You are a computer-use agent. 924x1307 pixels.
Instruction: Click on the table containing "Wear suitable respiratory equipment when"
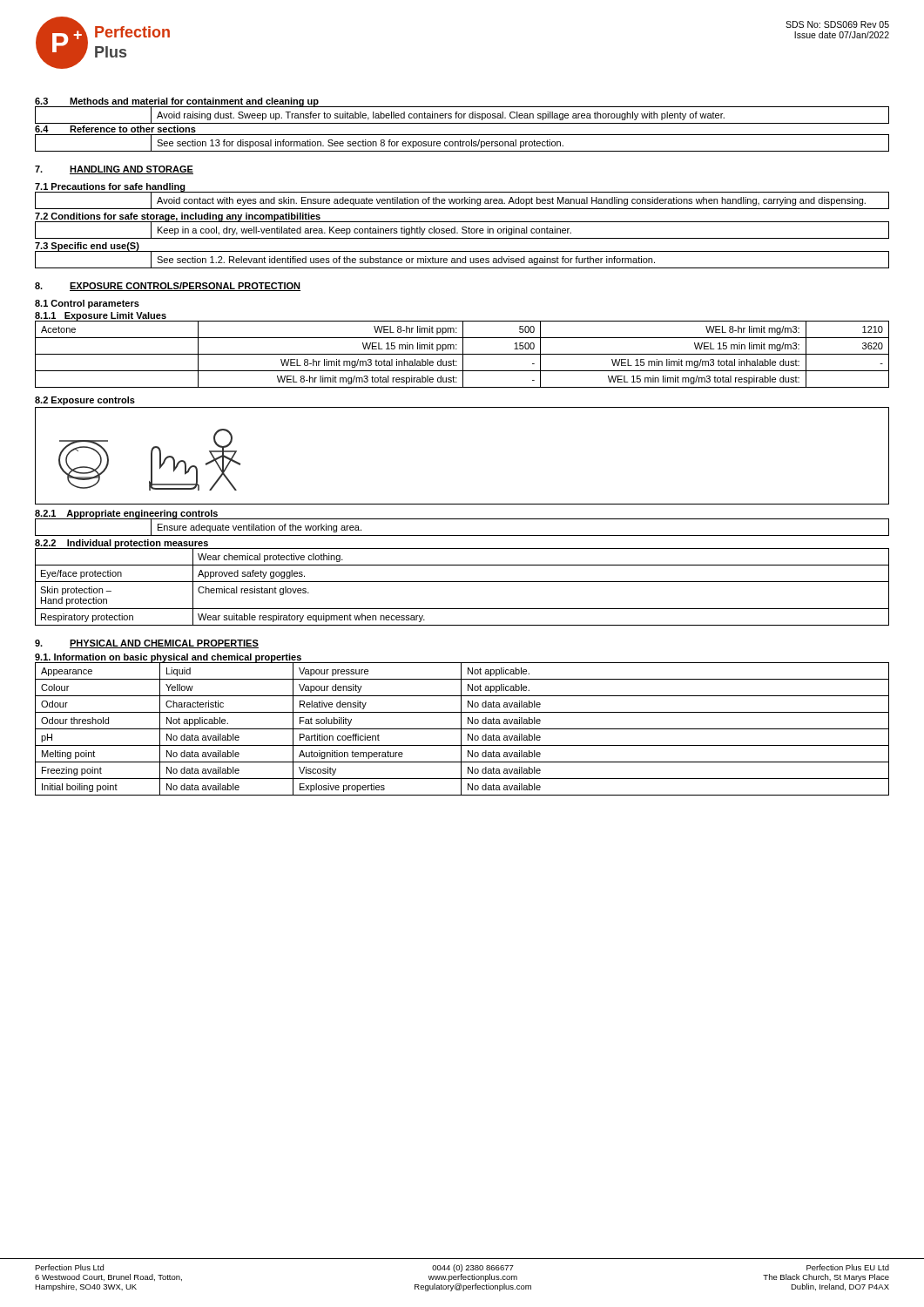click(462, 587)
